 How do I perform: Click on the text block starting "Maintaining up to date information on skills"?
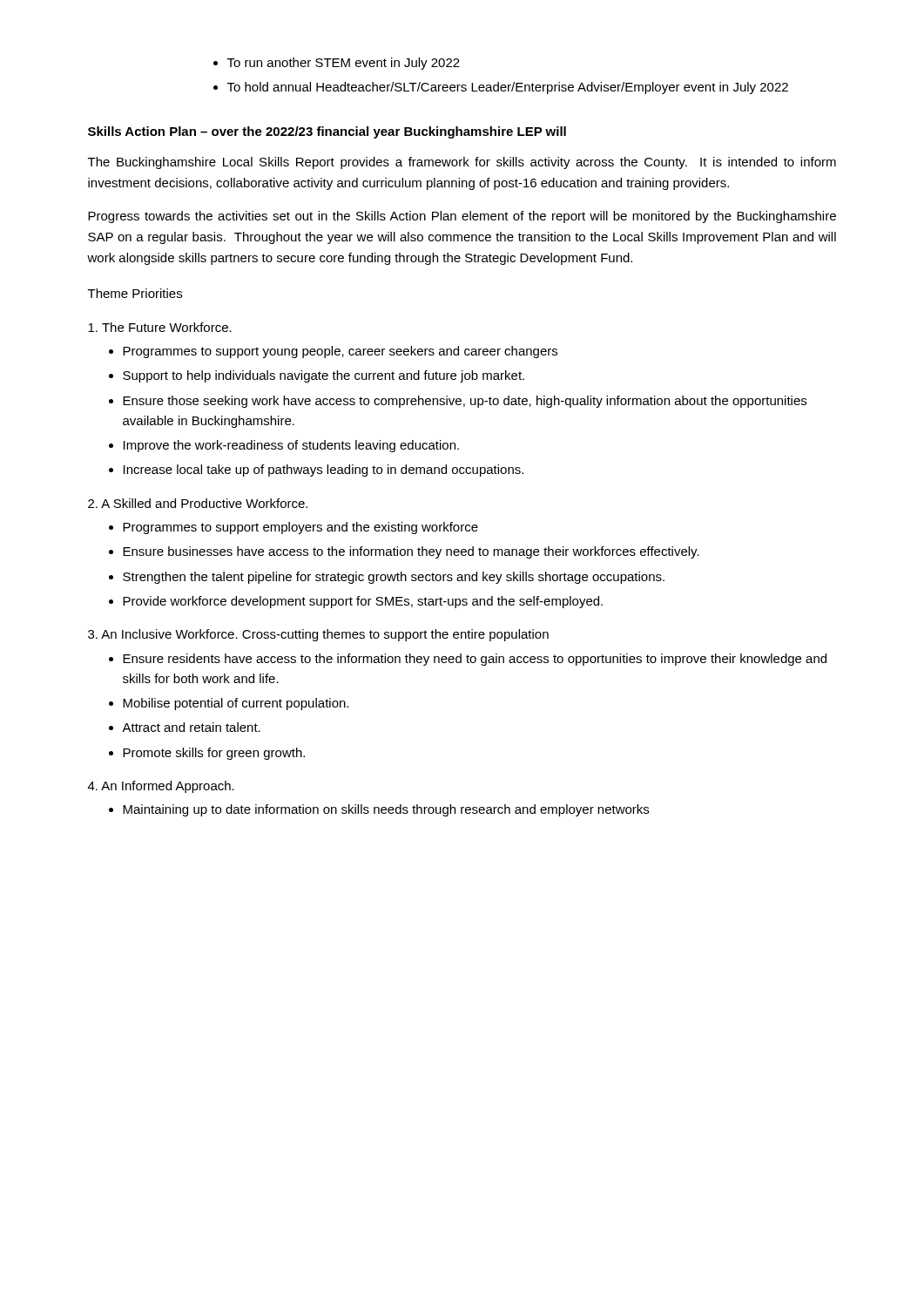(x=386, y=809)
